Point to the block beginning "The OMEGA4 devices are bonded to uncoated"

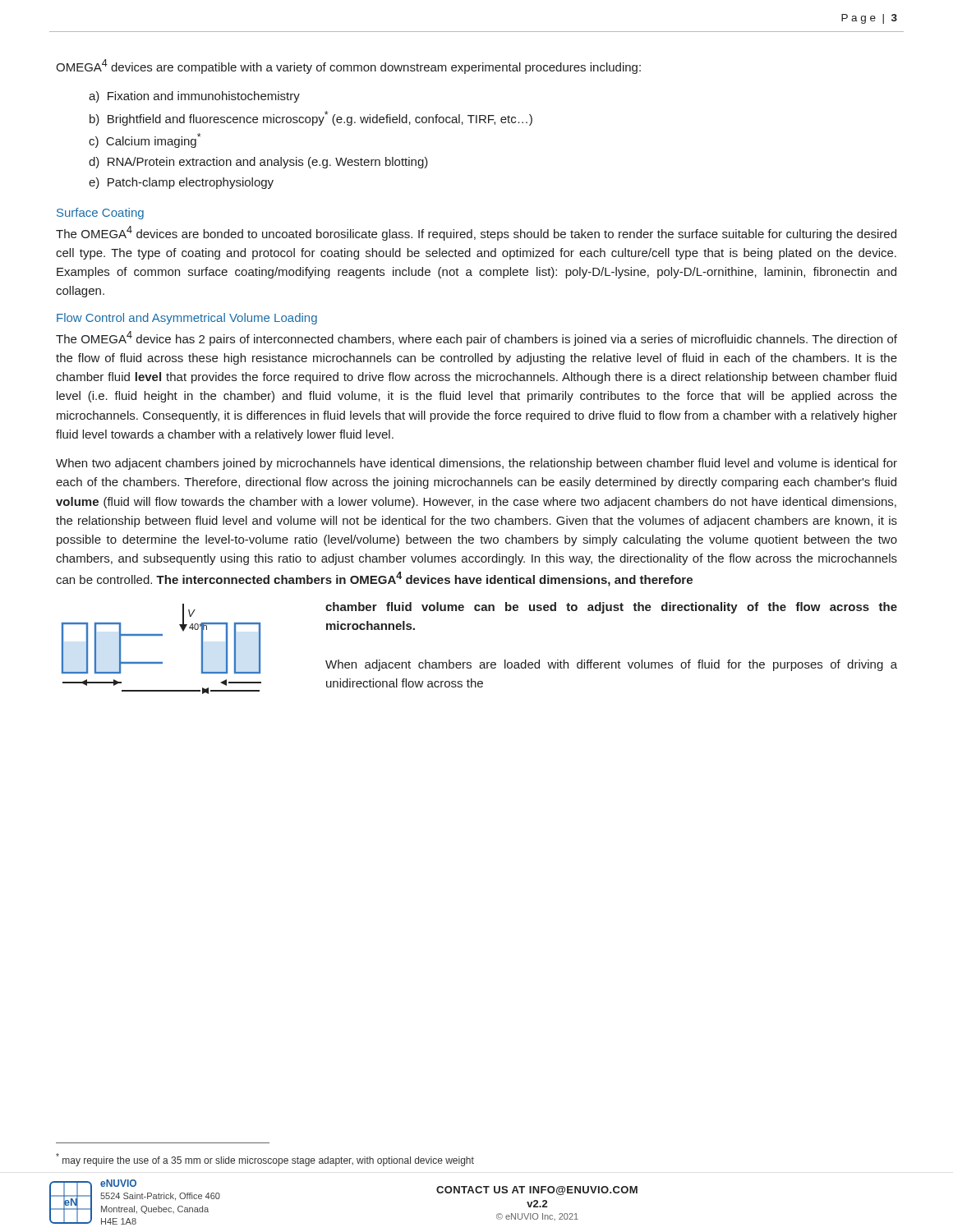[x=476, y=261]
